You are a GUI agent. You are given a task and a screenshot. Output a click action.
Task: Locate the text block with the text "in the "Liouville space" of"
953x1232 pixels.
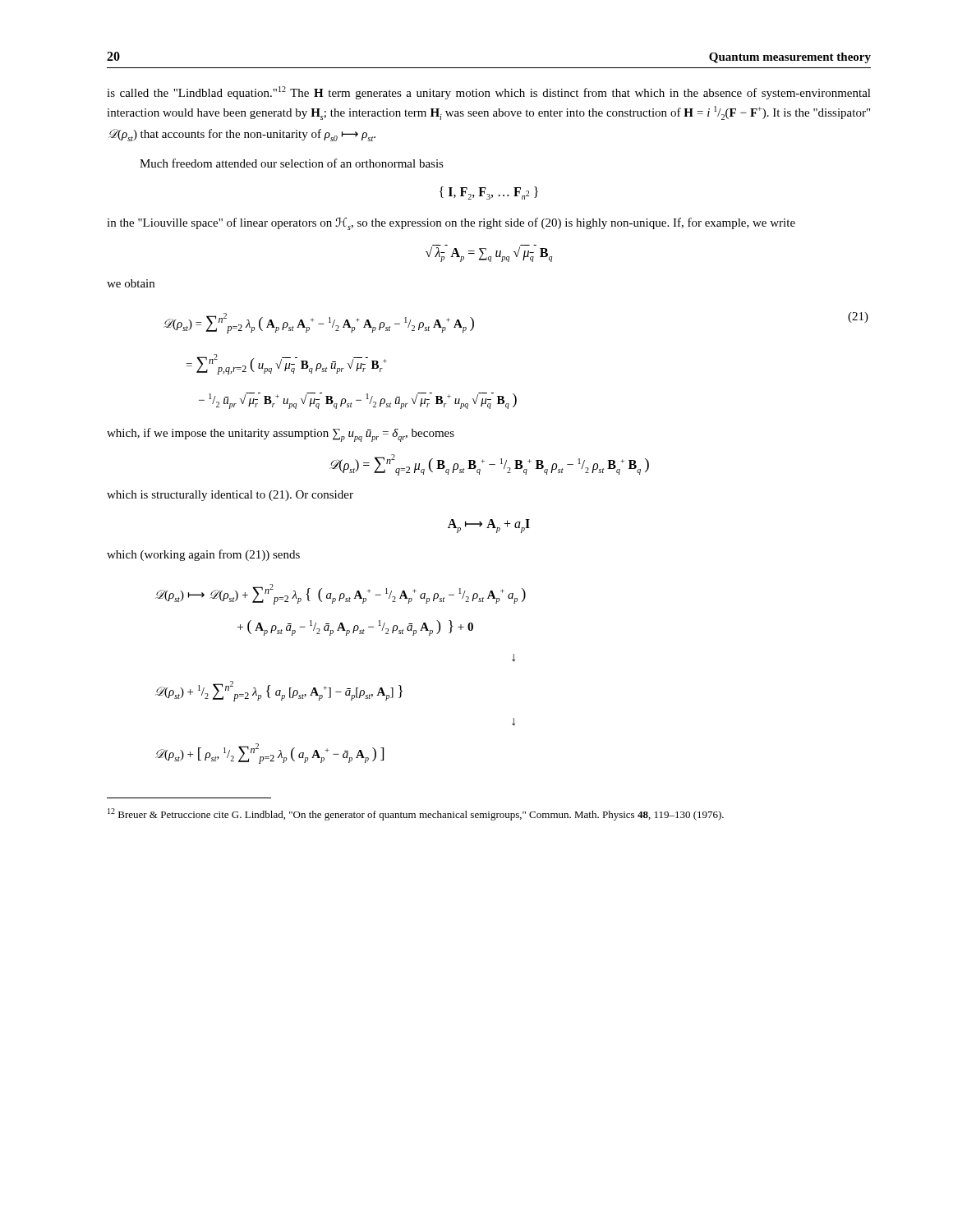[x=451, y=224]
